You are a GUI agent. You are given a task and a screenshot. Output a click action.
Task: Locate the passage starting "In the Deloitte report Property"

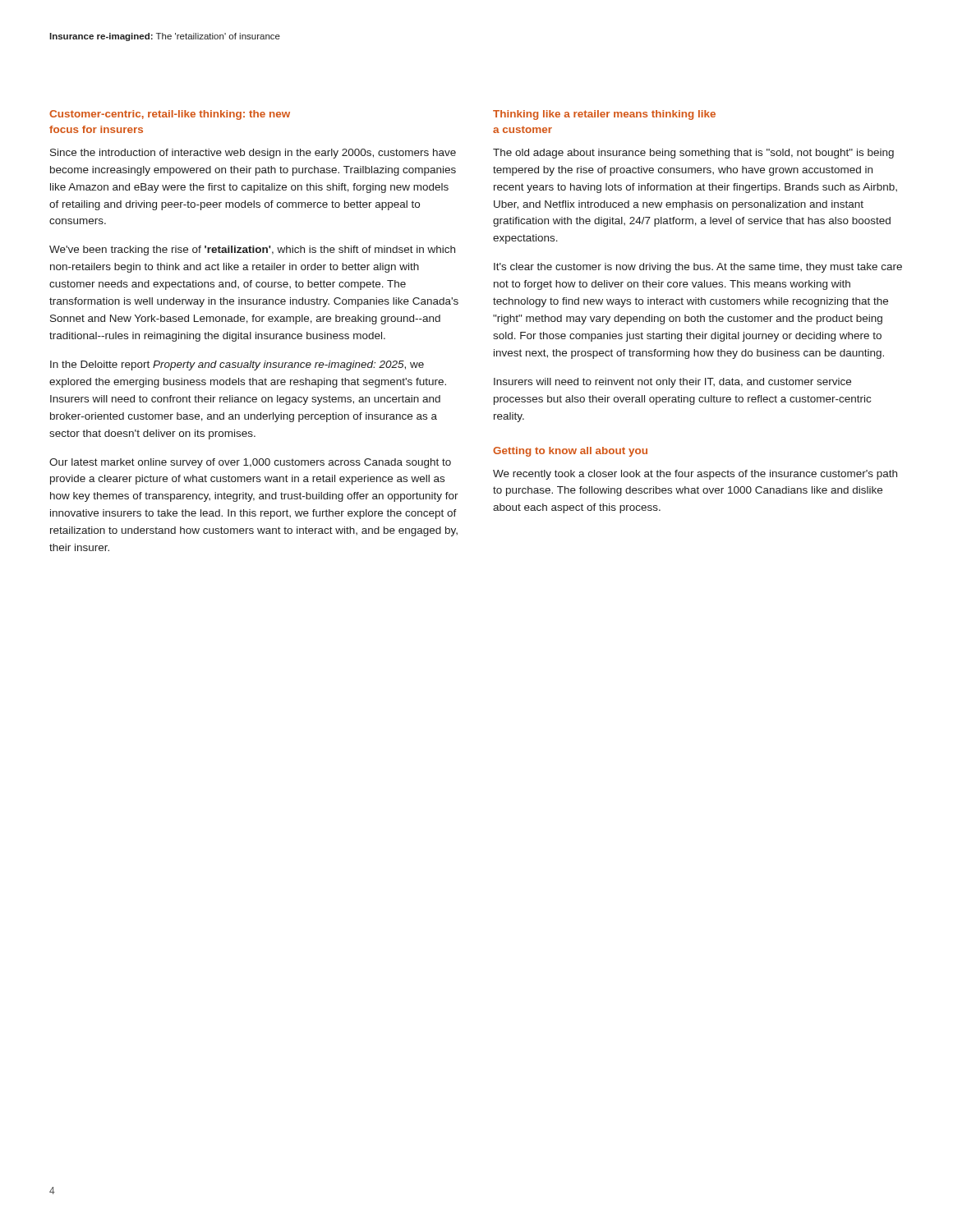(248, 399)
